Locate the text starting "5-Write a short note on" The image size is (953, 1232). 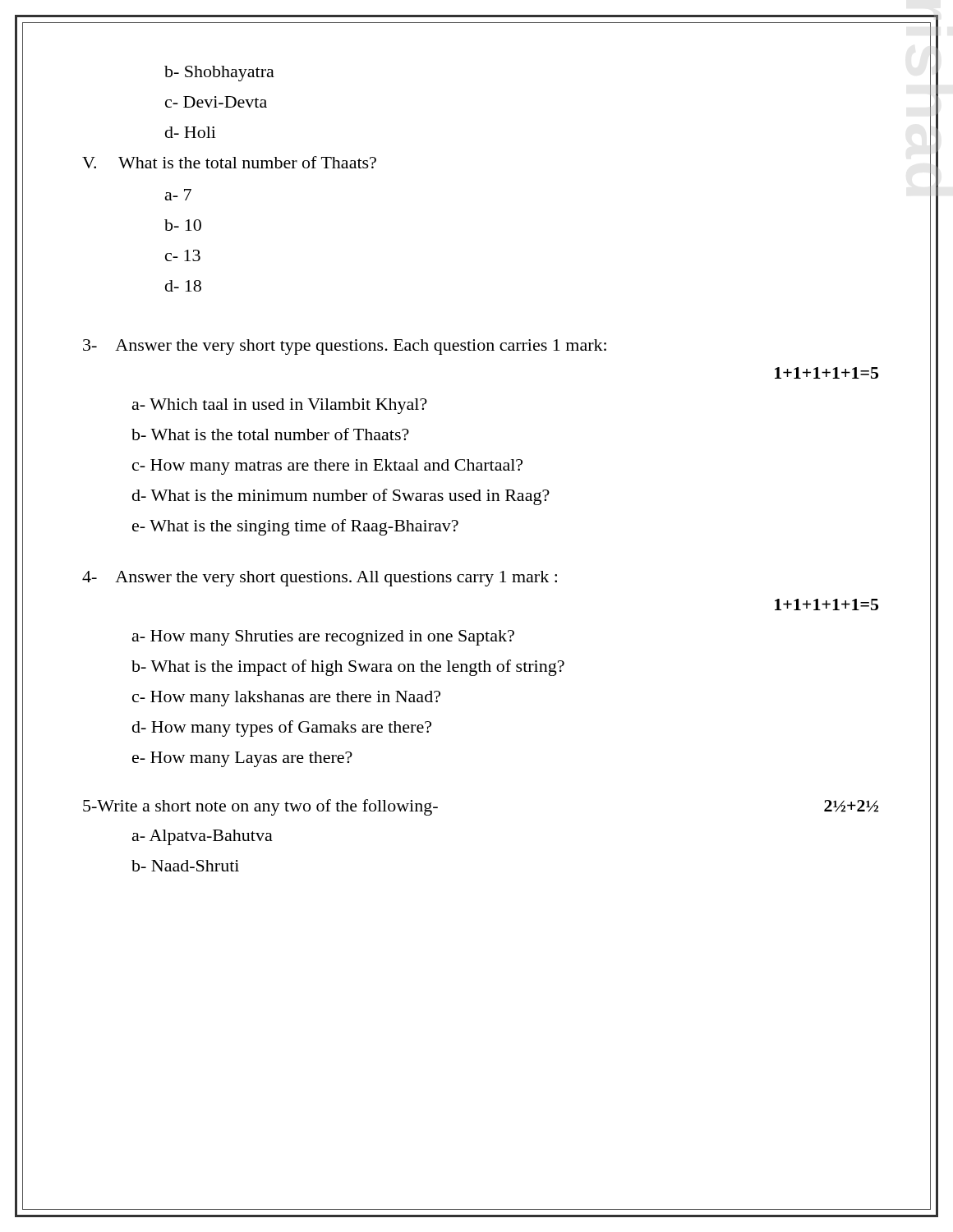[258, 807]
